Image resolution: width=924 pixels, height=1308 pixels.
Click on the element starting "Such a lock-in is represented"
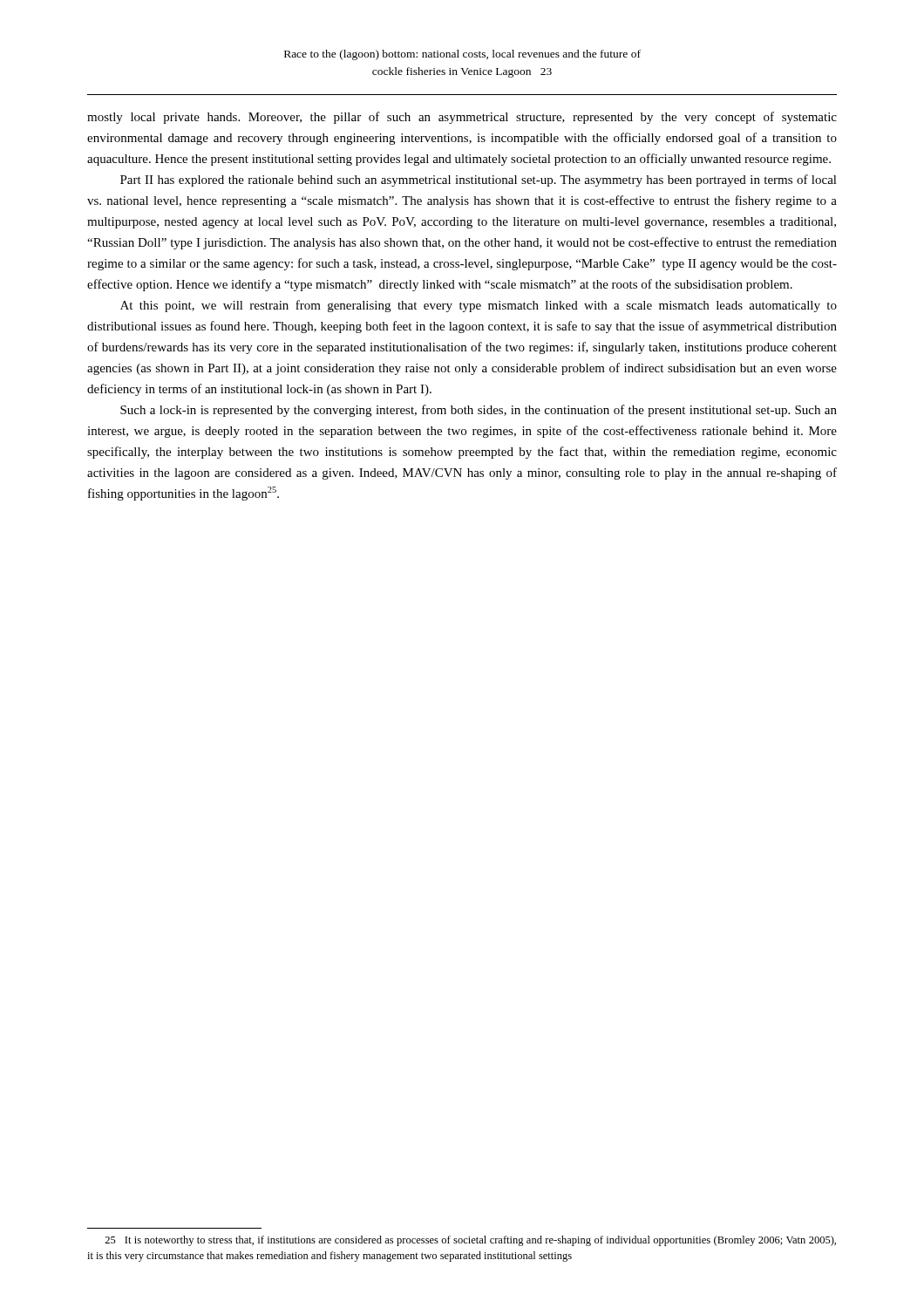pos(462,452)
